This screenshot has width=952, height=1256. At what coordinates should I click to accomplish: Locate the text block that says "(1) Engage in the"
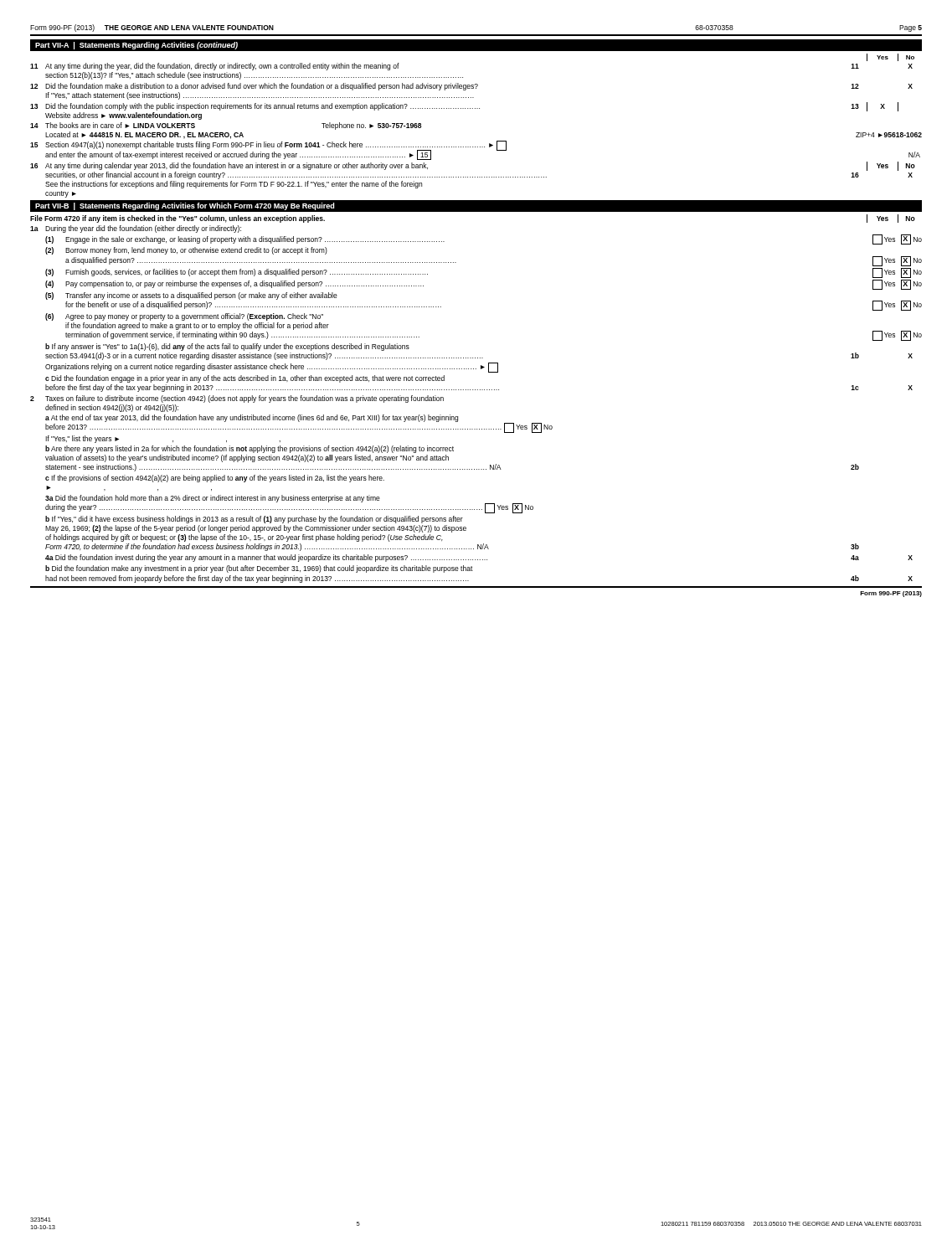coord(255,240)
